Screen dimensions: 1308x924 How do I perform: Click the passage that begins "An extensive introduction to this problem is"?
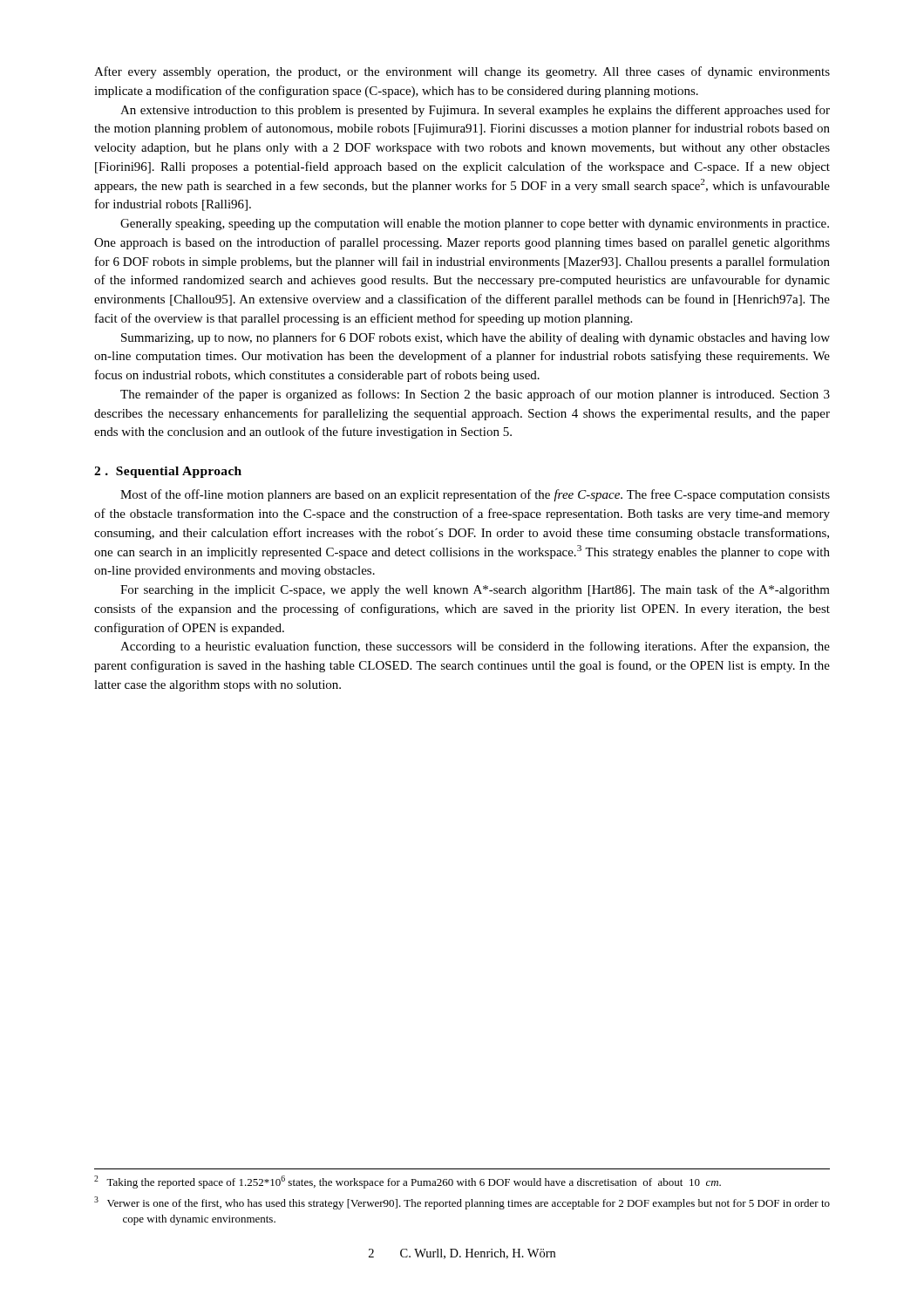(x=462, y=158)
